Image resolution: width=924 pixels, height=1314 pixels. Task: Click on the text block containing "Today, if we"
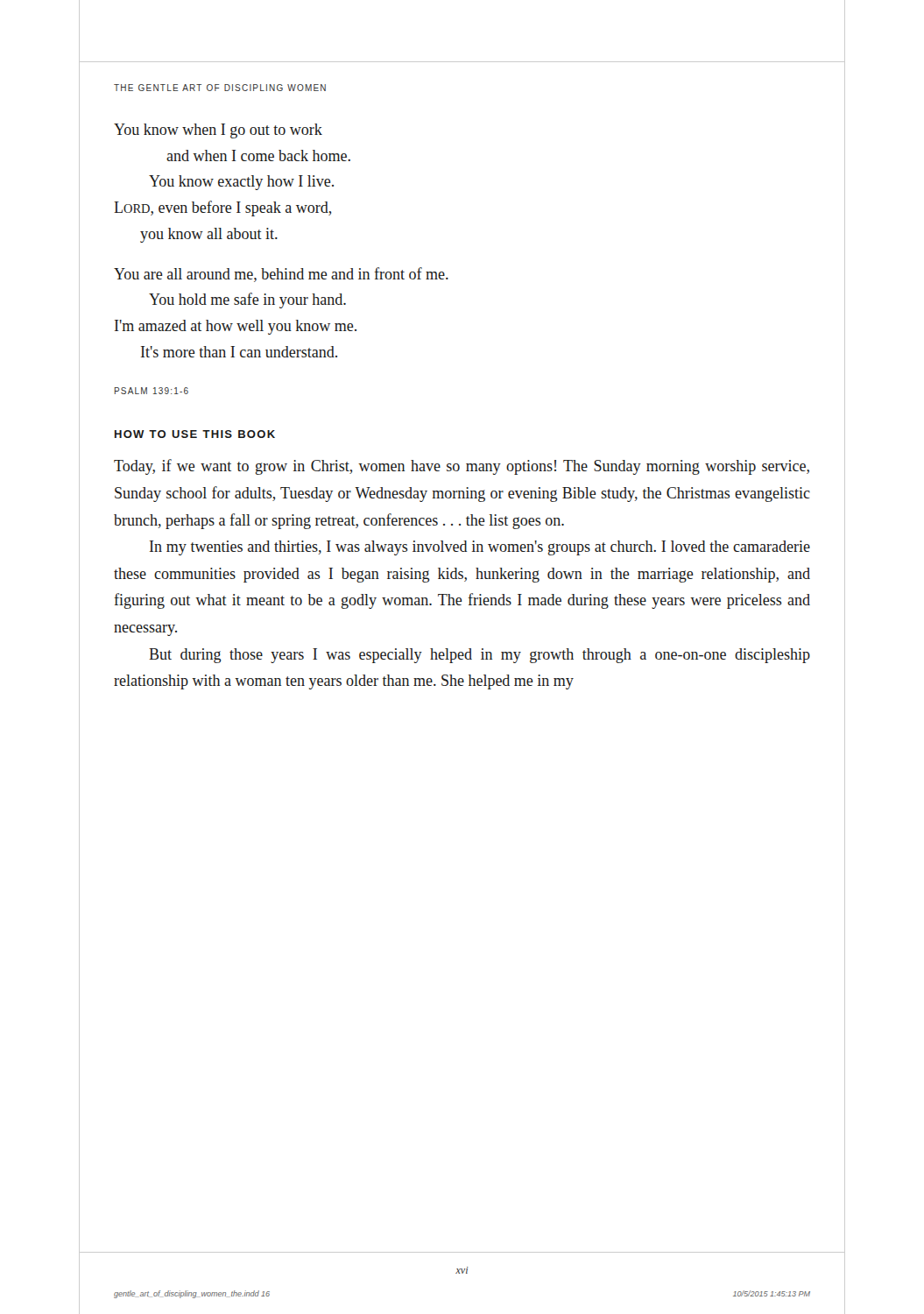462,574
